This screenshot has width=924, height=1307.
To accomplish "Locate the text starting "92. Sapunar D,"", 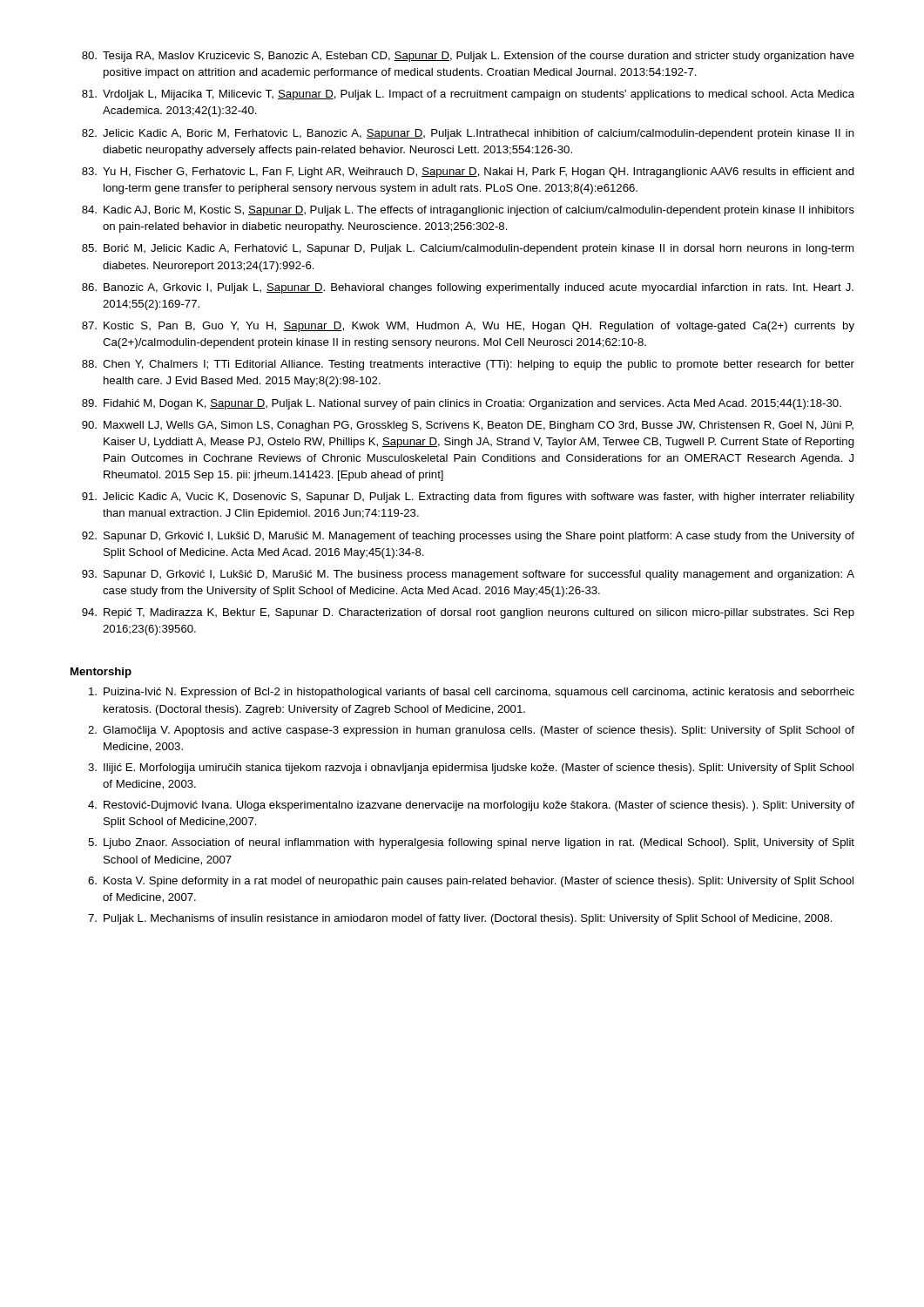I will [x=462, y=543].
